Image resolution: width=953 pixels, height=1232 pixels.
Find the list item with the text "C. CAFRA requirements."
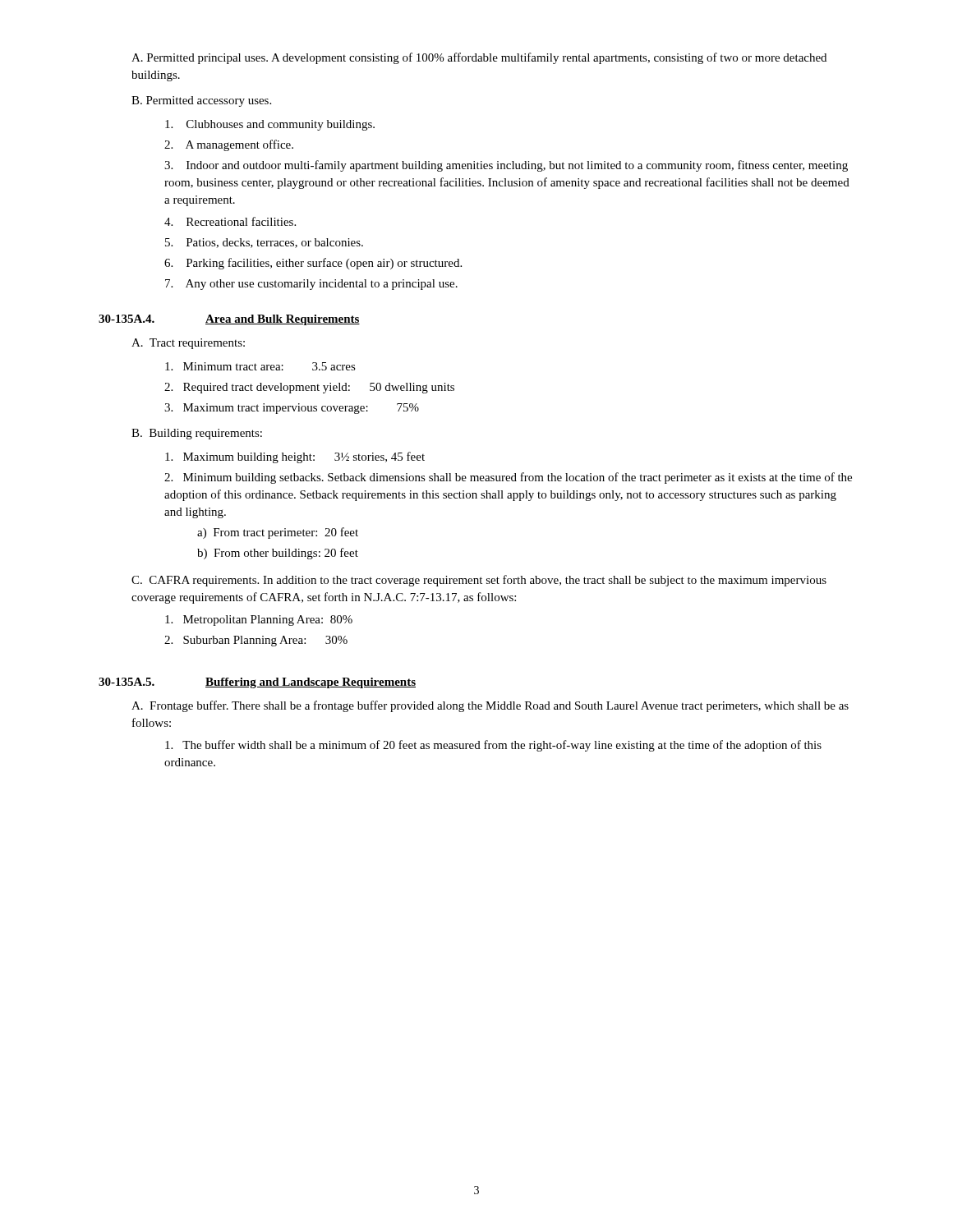point(479,588)
